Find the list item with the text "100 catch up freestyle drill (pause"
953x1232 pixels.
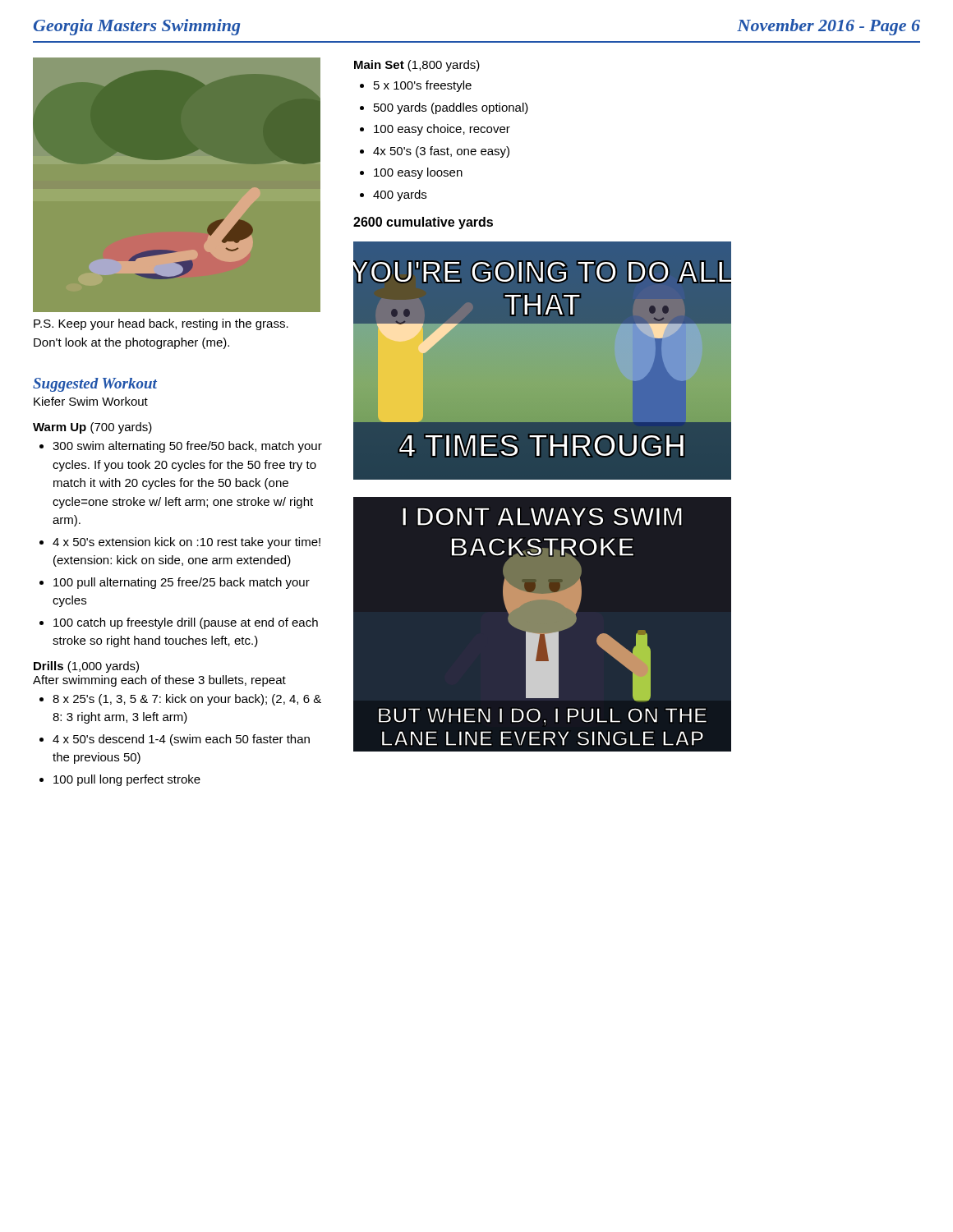pyautogui.click(x=186, y=631)
